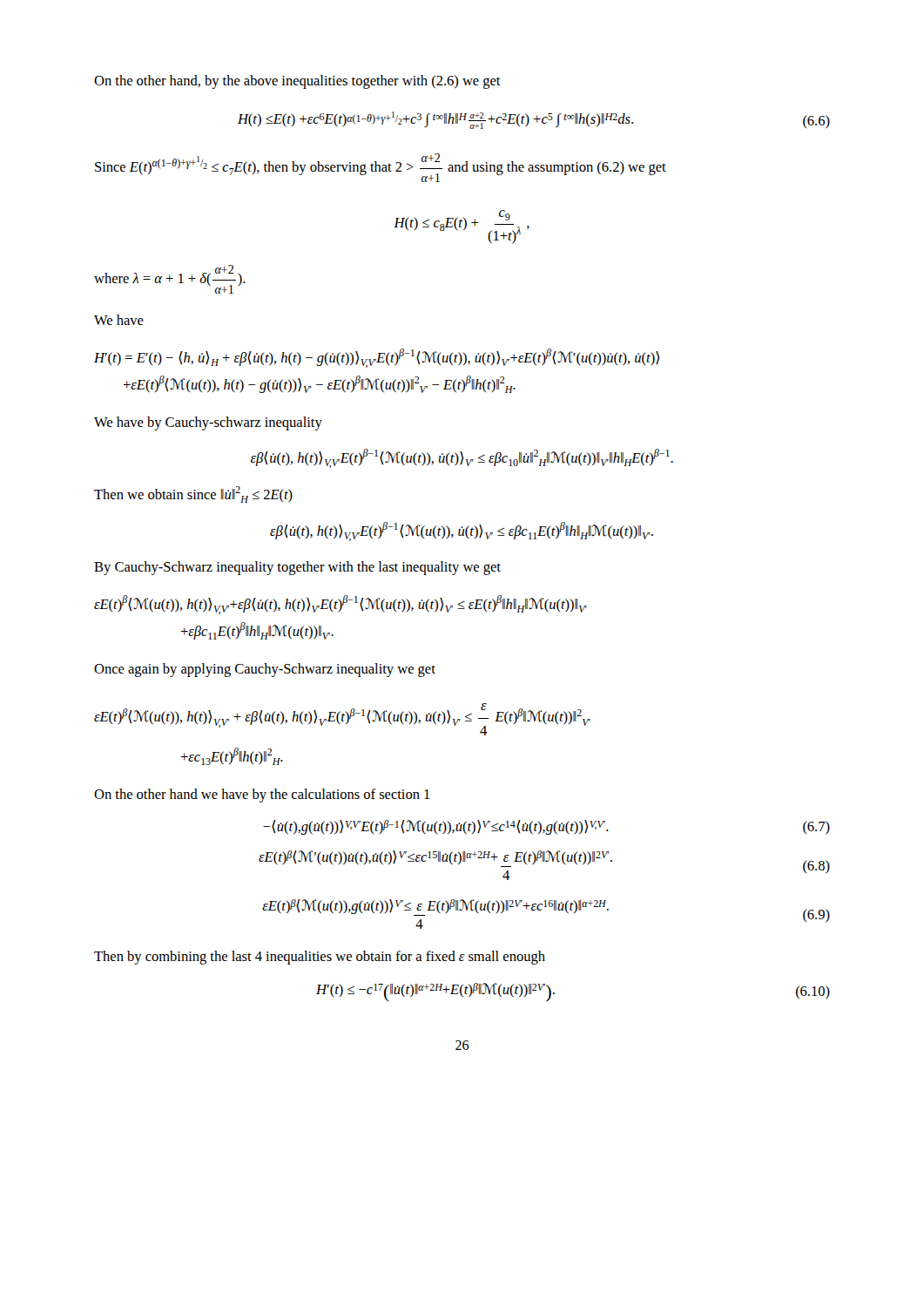Locate the element starting "By Cauchy-Schwarz inequality together"
Image resolution: width=924 pixels, height=1307 pixels.
[x=462, y=567]
